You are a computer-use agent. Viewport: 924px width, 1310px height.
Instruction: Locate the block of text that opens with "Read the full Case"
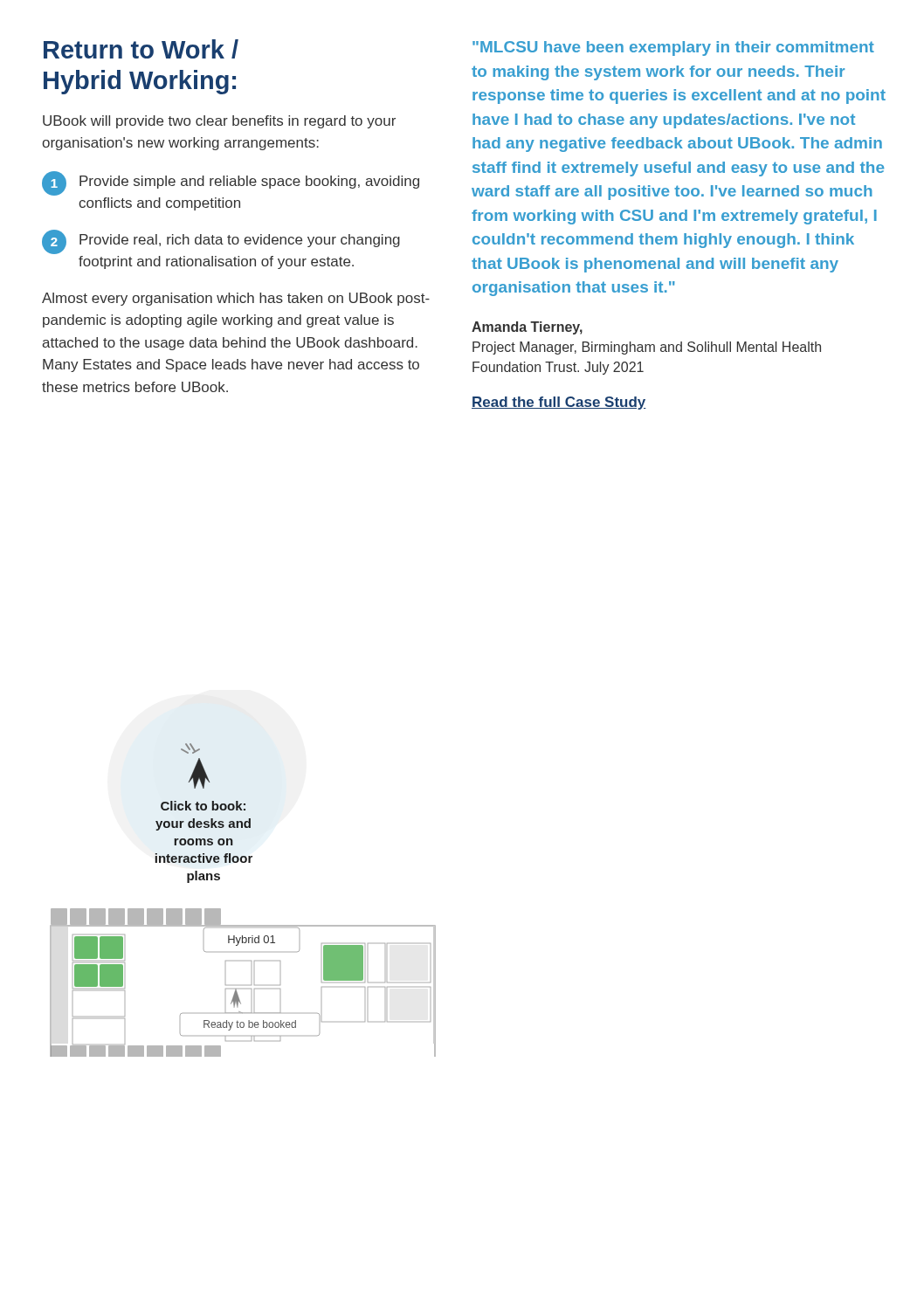coord(559,402)
